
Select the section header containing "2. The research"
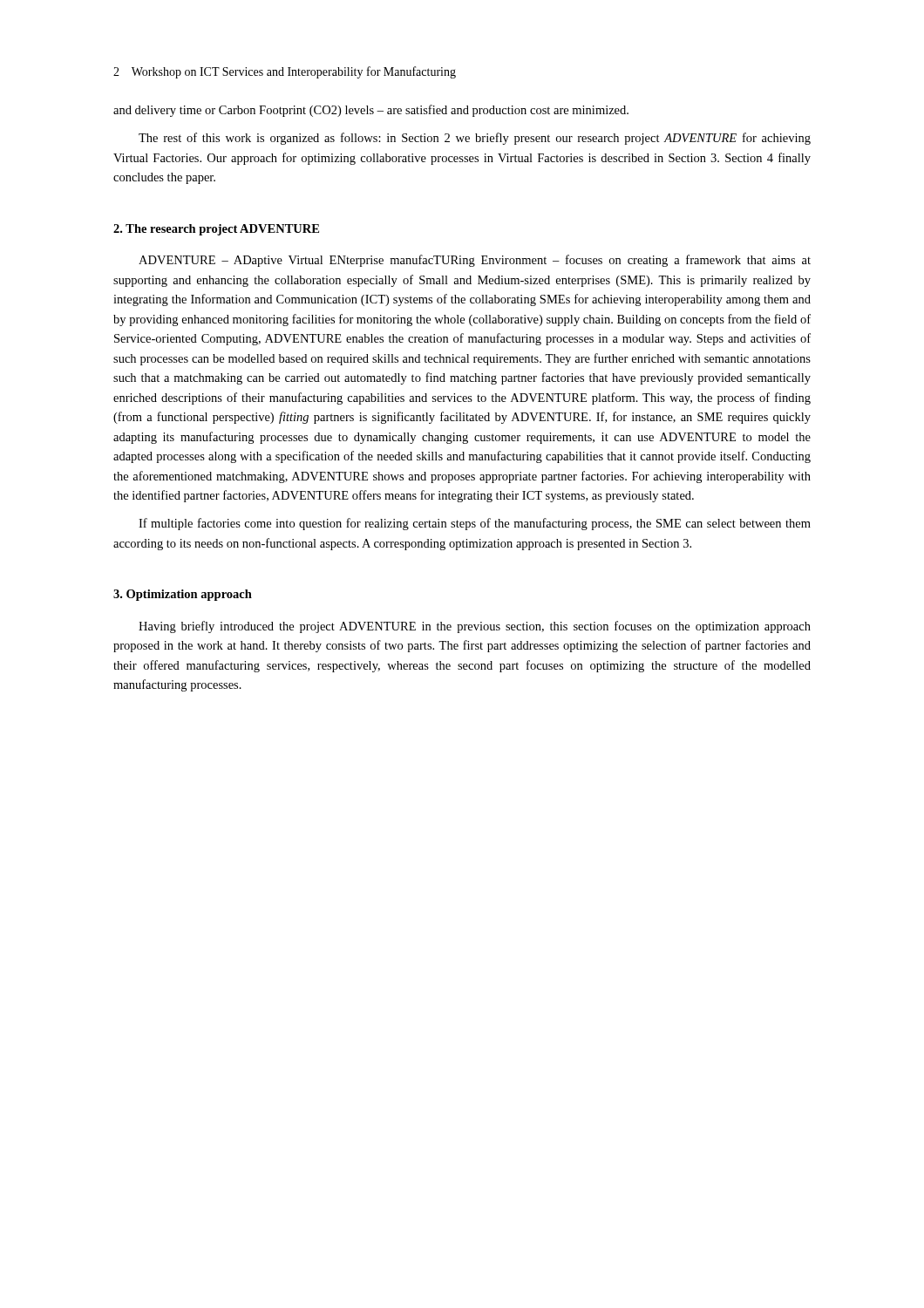(217, 228)
